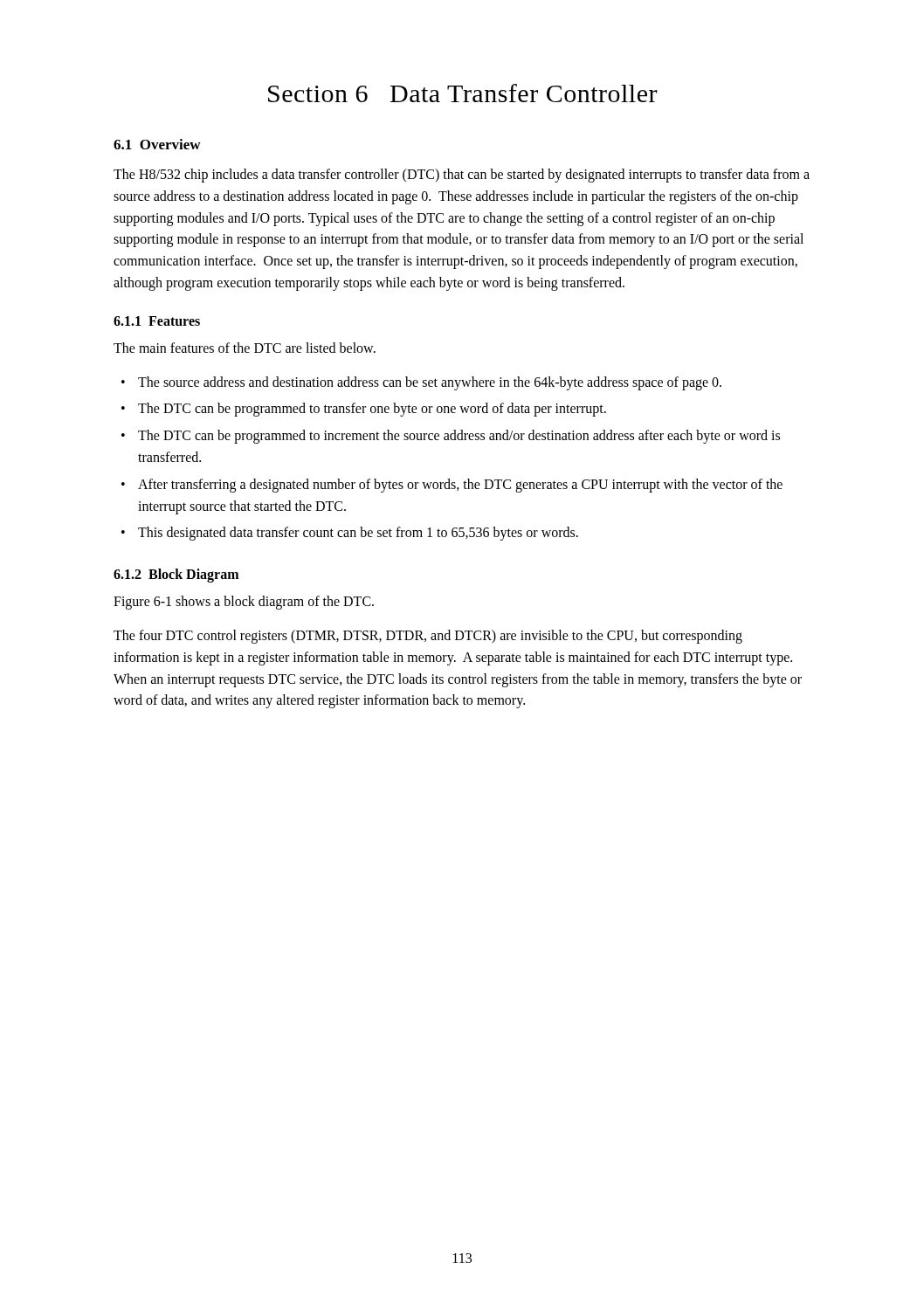924x1310 pixels.
Task: Find the title that says "Section 6 Data Transfer"
Action: [462, 93]
